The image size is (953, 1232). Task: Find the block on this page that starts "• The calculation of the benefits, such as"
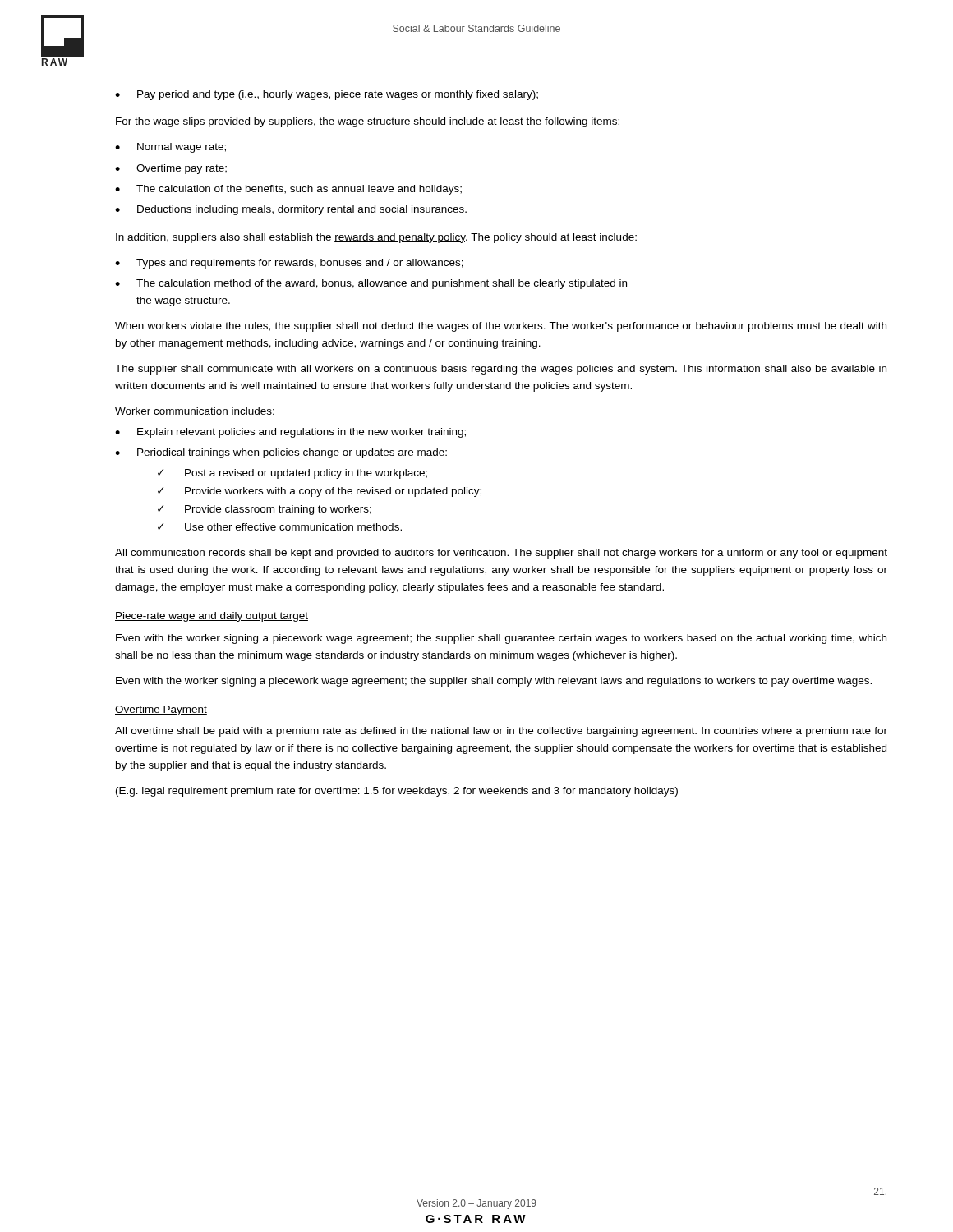click(289, 190)
